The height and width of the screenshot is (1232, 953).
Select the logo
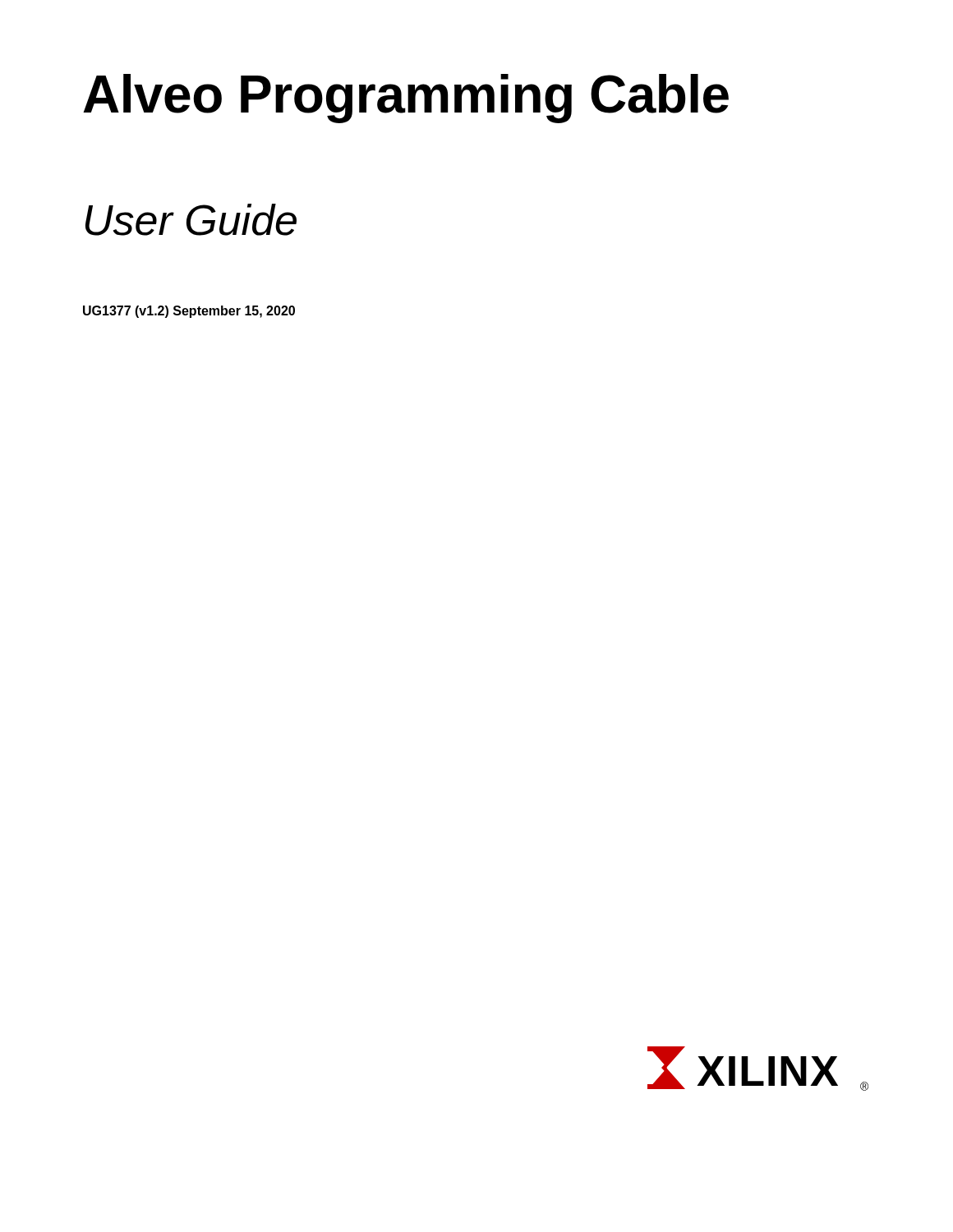[756, 1084]
